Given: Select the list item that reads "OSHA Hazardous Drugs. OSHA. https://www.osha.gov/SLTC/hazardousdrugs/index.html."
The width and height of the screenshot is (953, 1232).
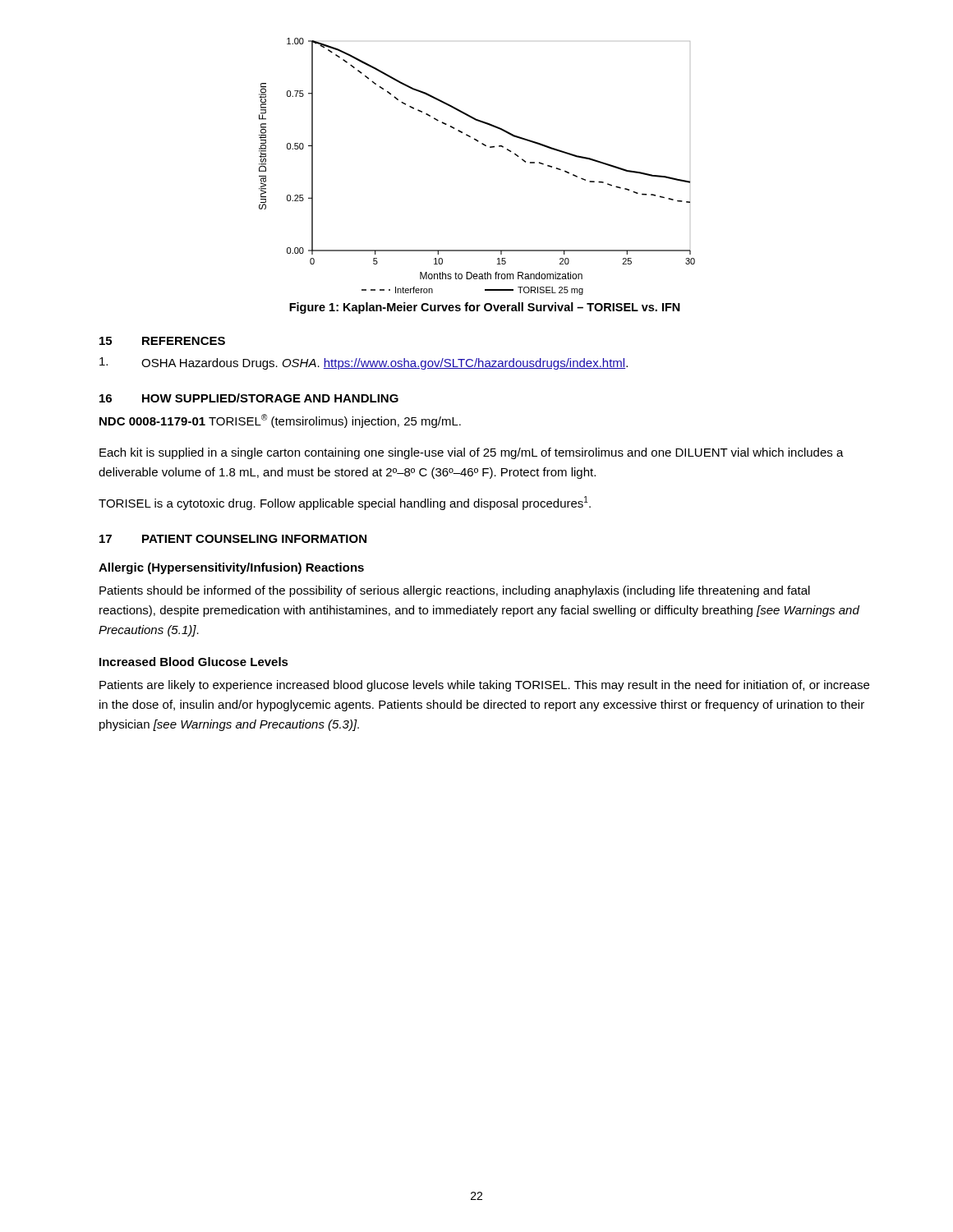Looking at the screenshot, I should coord(364,363).
